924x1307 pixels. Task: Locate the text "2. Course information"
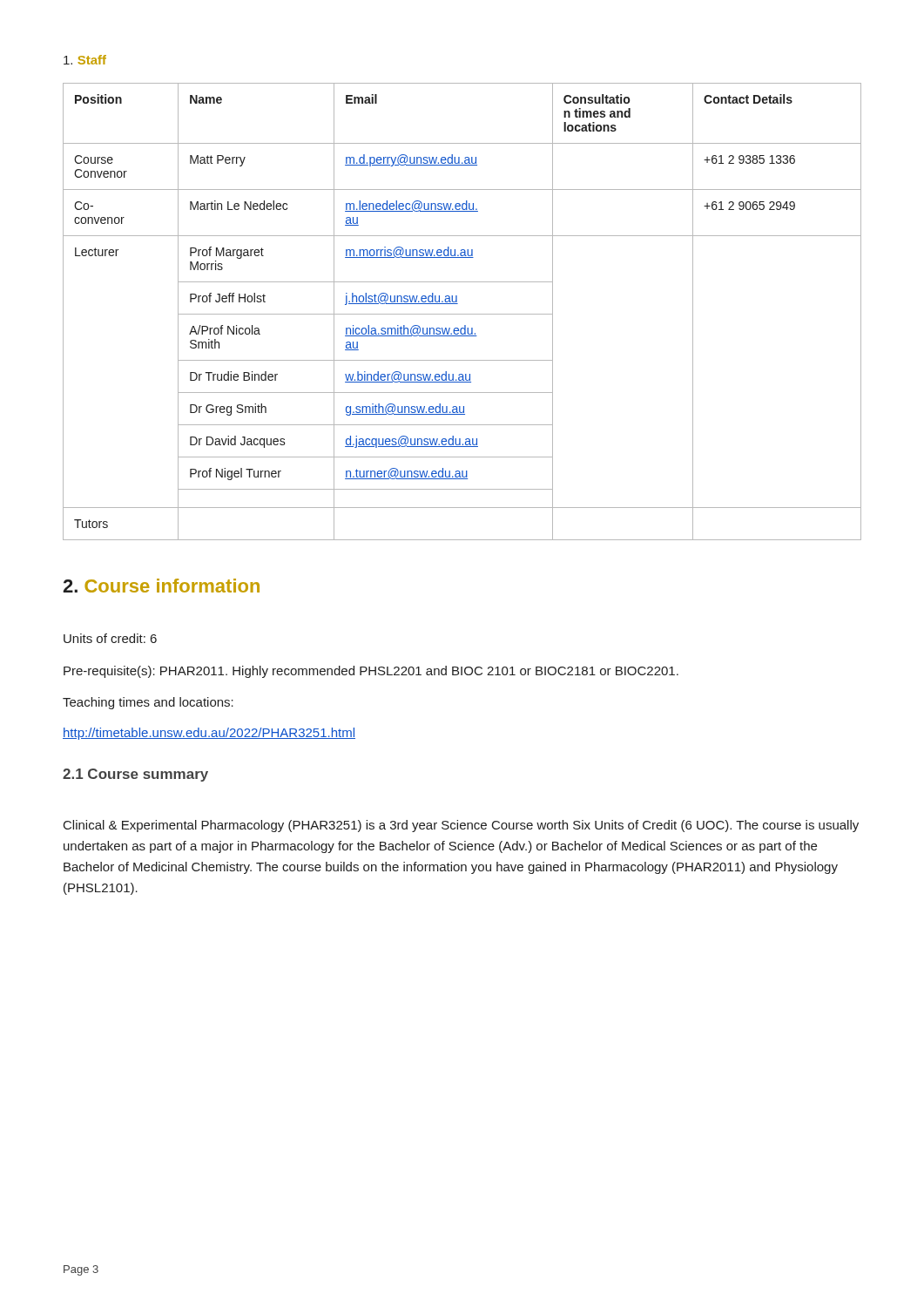162,586
